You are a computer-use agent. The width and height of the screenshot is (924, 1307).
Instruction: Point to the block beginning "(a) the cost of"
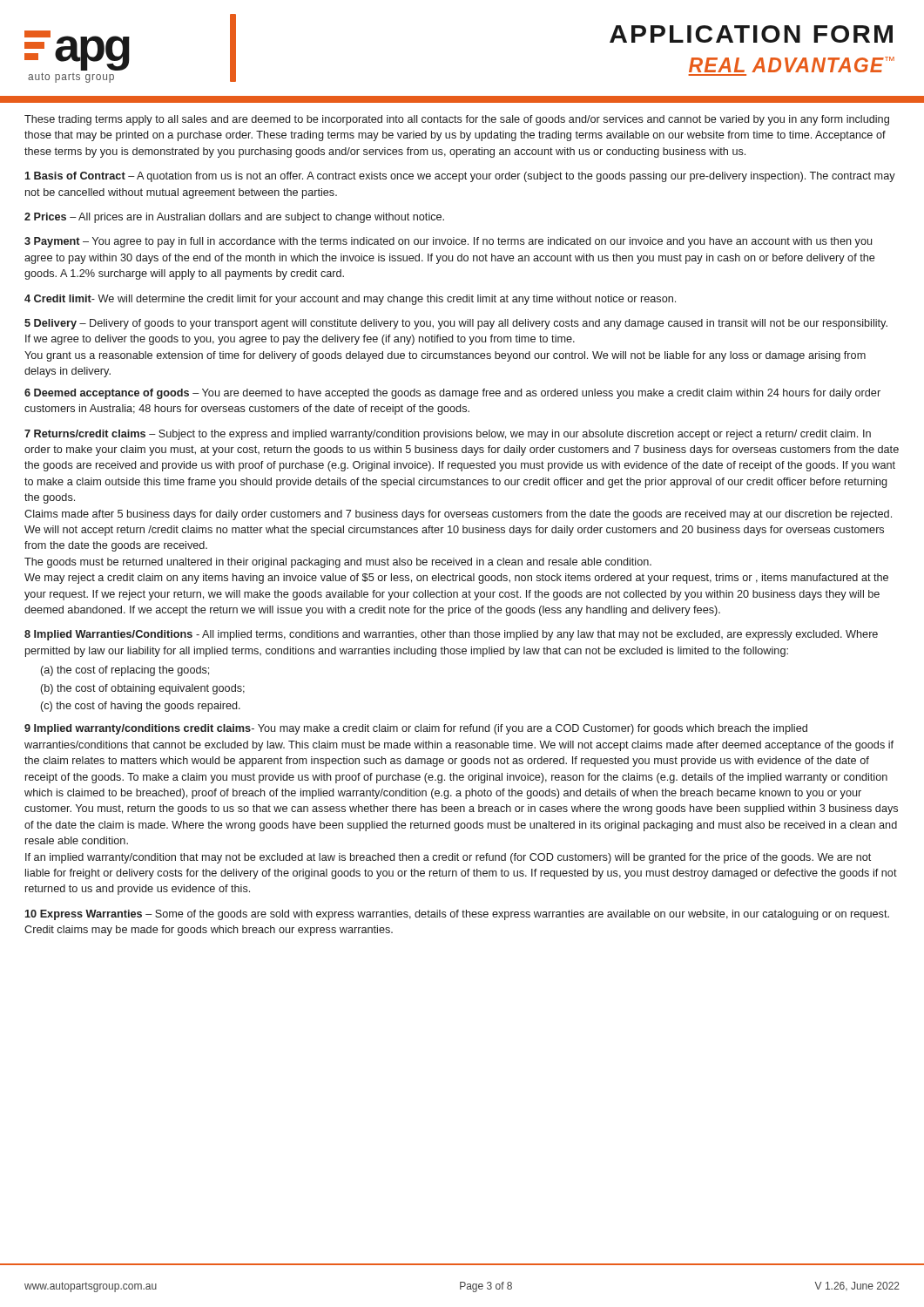tap(125, 670)
